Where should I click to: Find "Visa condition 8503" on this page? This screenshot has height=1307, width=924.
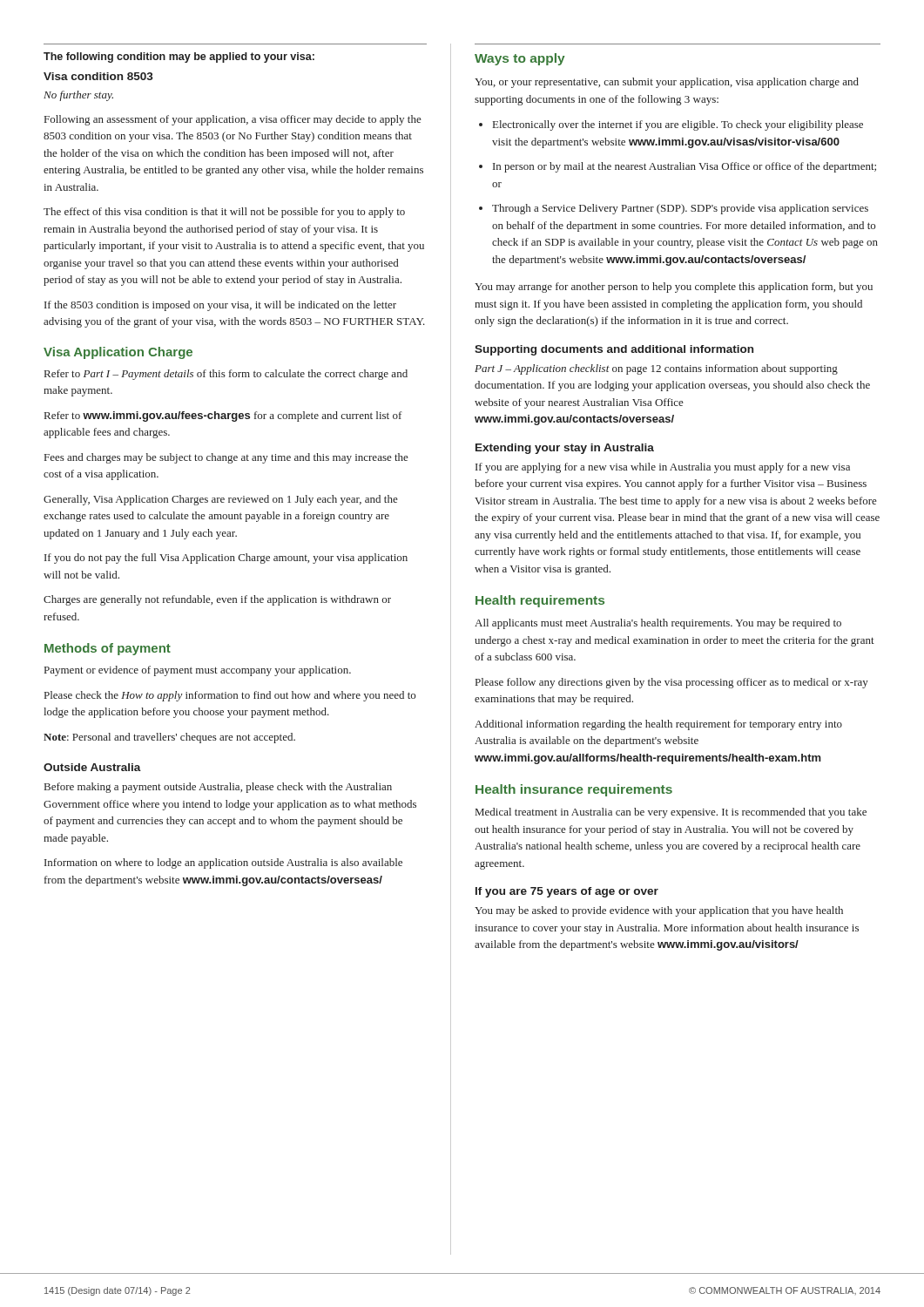point(98,76)
